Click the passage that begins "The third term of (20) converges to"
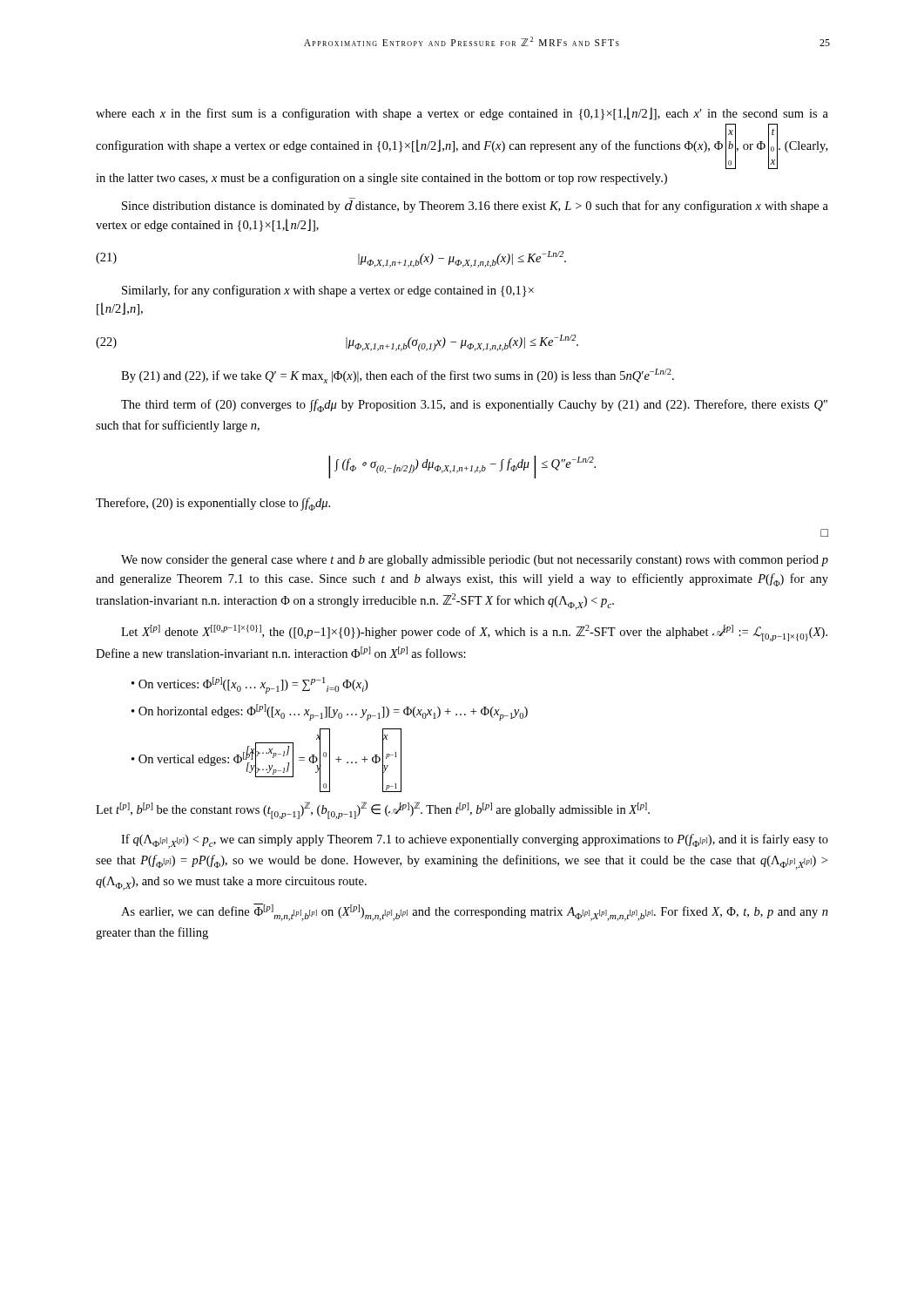This screenshot has width=924, height=1307. [462, 416]
